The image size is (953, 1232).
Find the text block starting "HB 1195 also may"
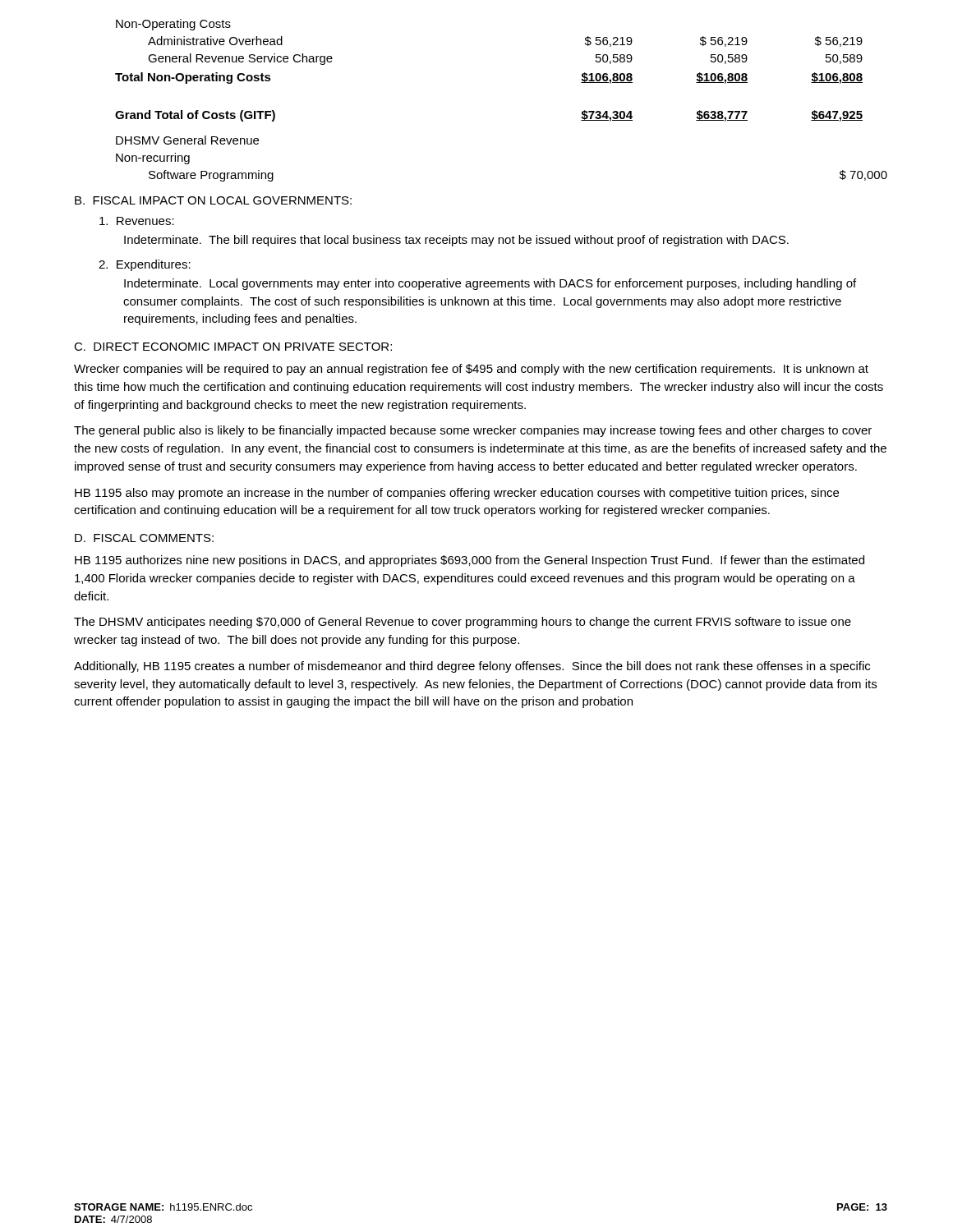[457, 501]
